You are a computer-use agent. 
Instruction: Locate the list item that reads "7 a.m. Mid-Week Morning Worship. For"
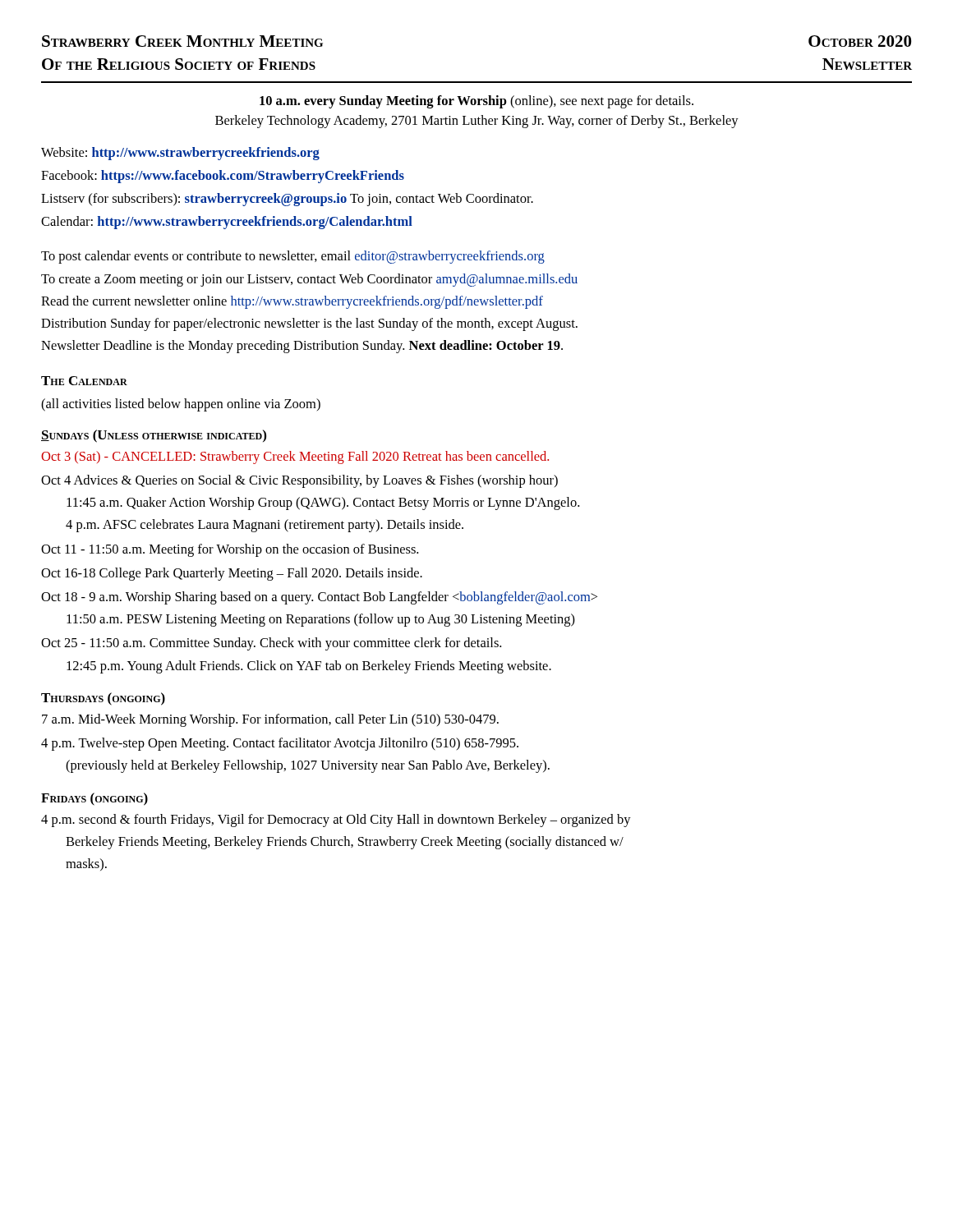[x=270, y=719]
